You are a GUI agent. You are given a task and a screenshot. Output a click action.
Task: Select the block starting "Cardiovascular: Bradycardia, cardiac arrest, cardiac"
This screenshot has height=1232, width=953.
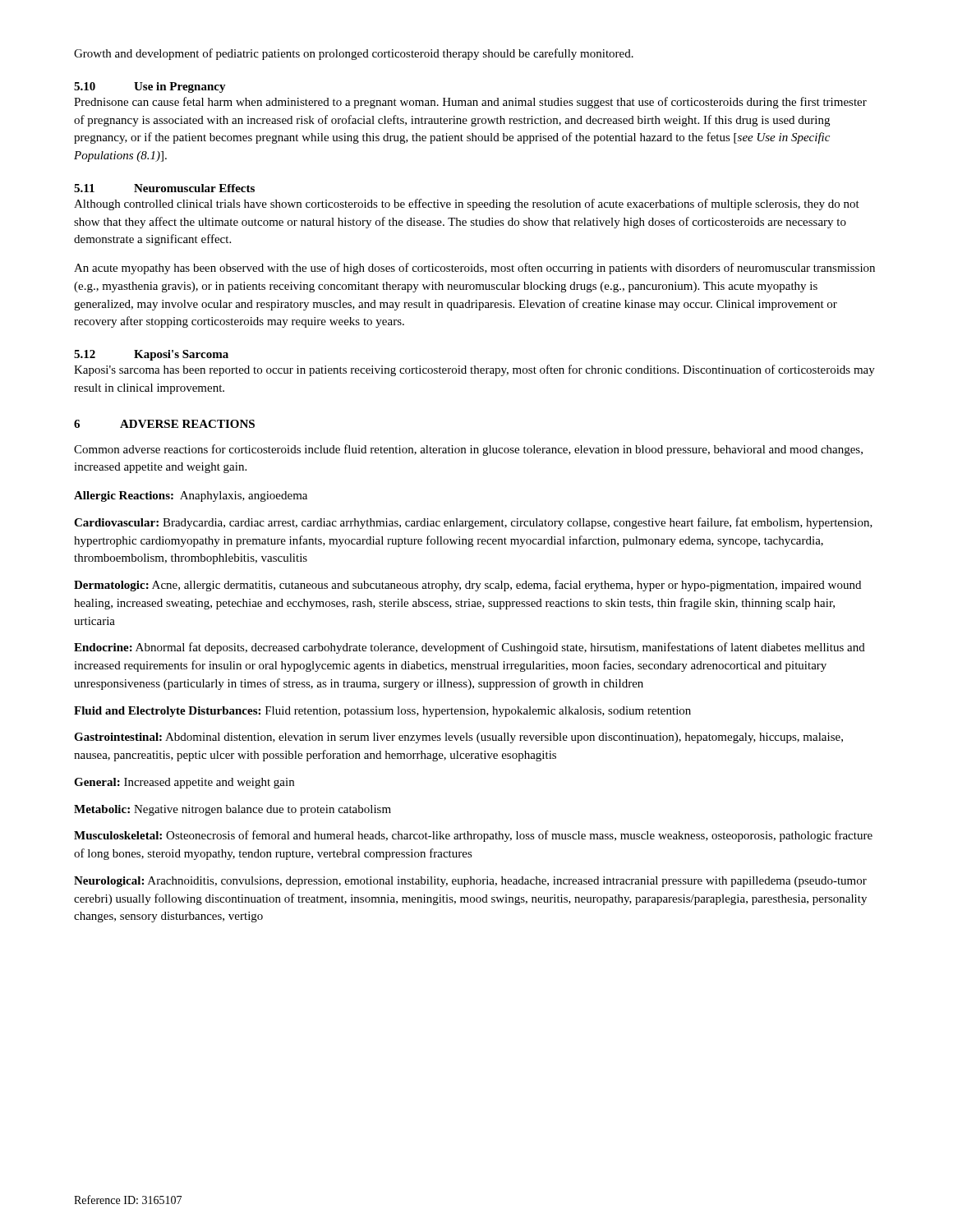point(473,540)
